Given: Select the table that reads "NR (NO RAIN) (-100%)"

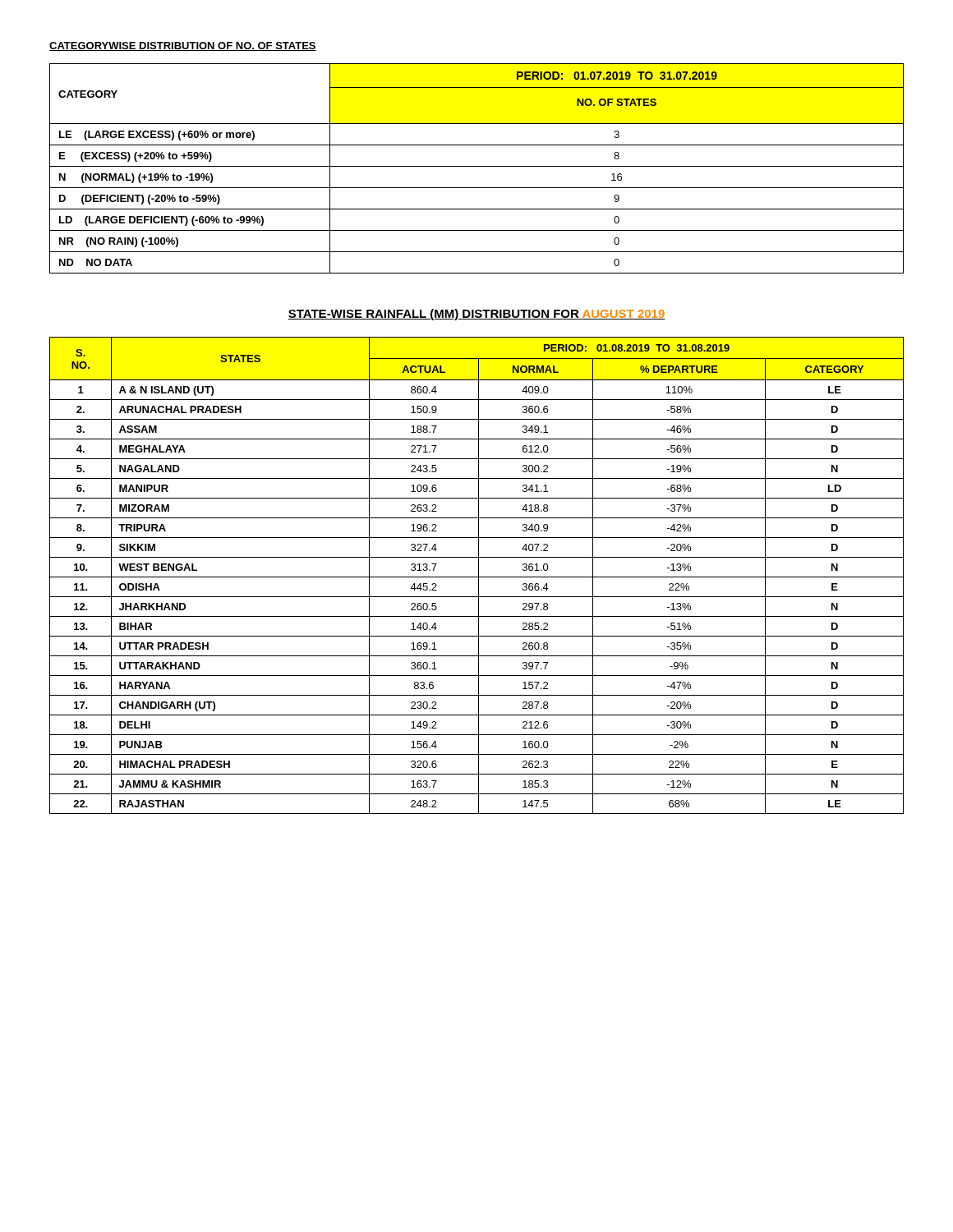Looking at the screenshot, I should 476,168.
